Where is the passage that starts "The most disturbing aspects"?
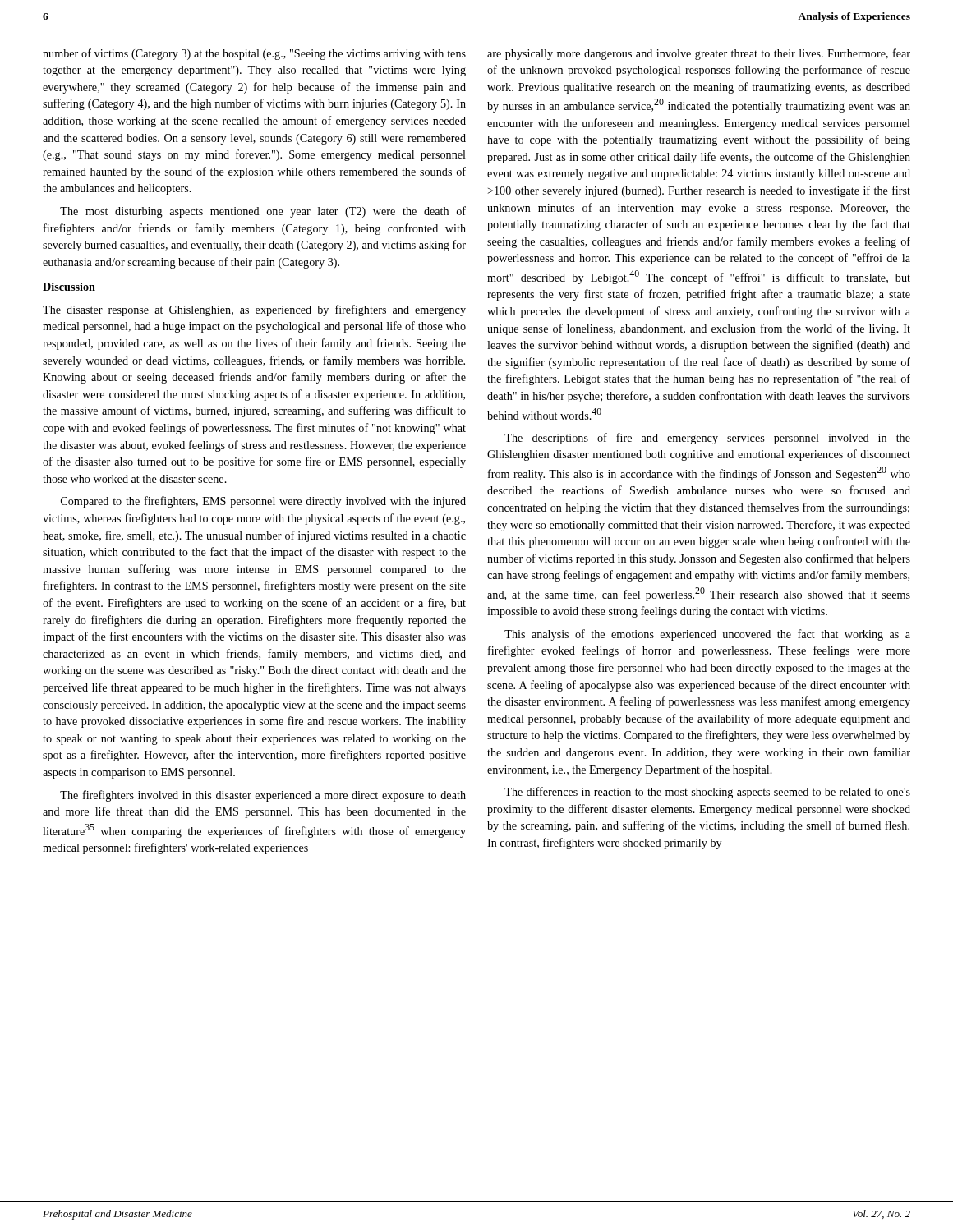 coord(254,237)
